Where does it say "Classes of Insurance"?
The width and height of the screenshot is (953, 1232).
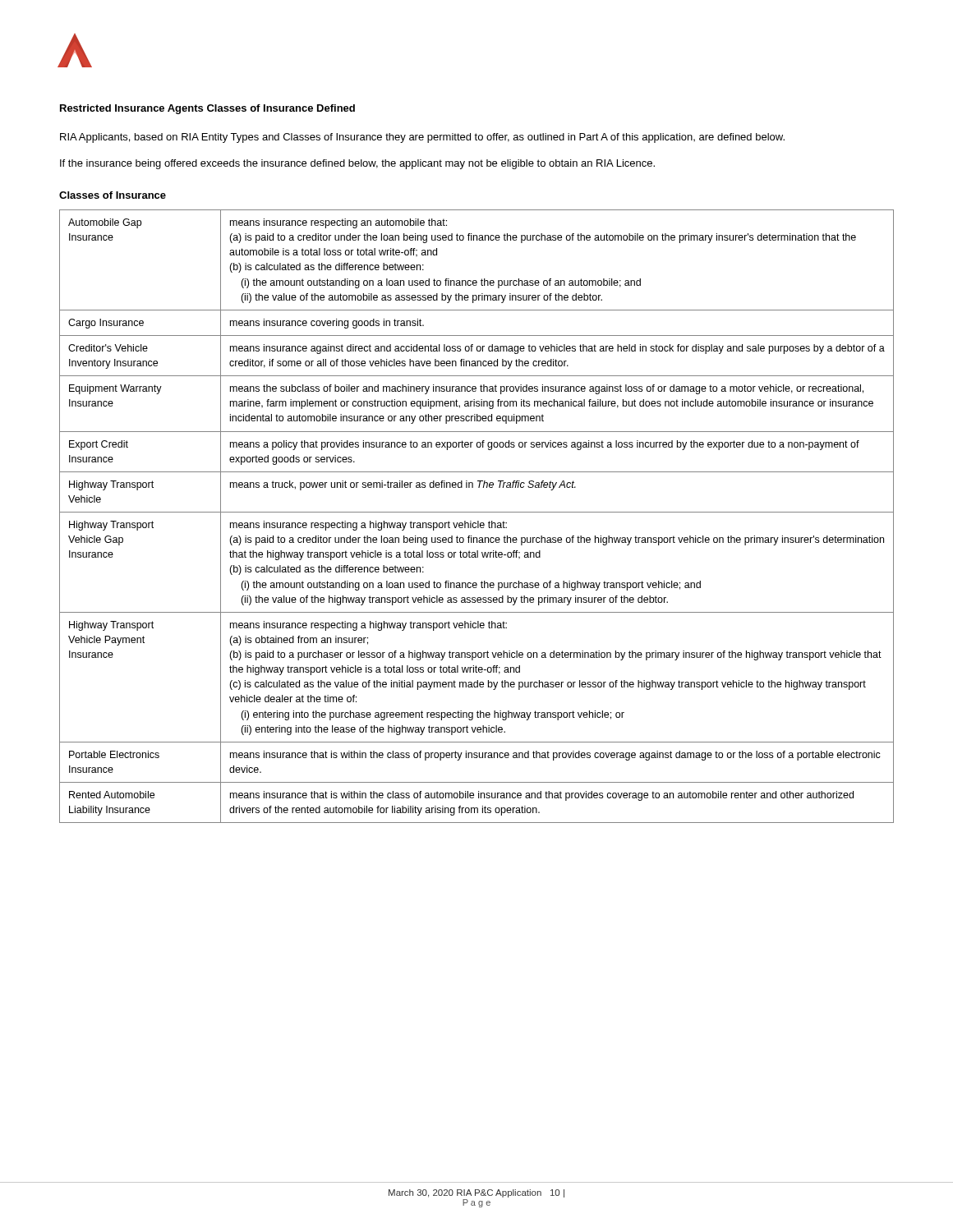coord(113,195)
